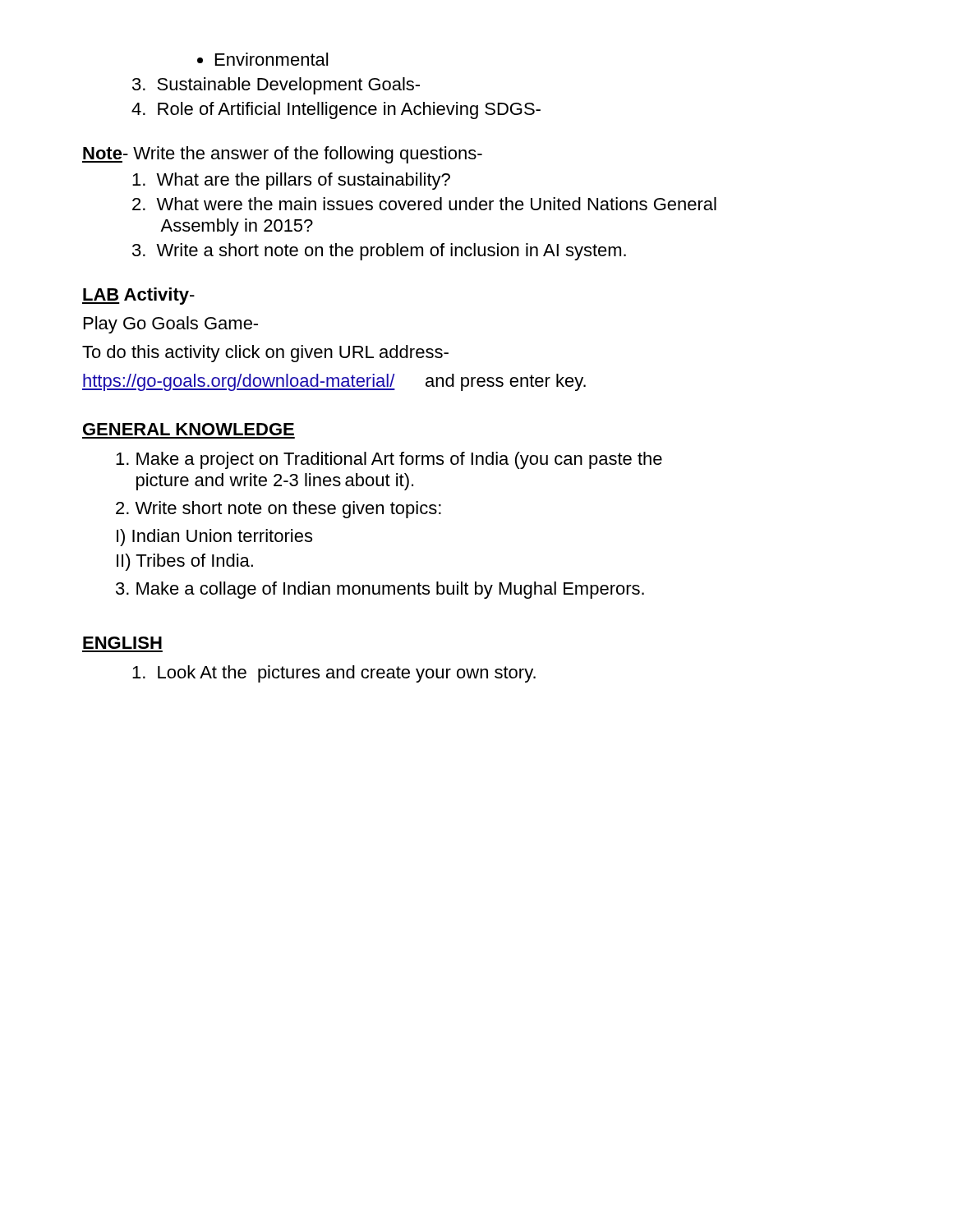
Task: Click on the list item that says "3. Make a collage of Indian"
Action: (380, 588)
